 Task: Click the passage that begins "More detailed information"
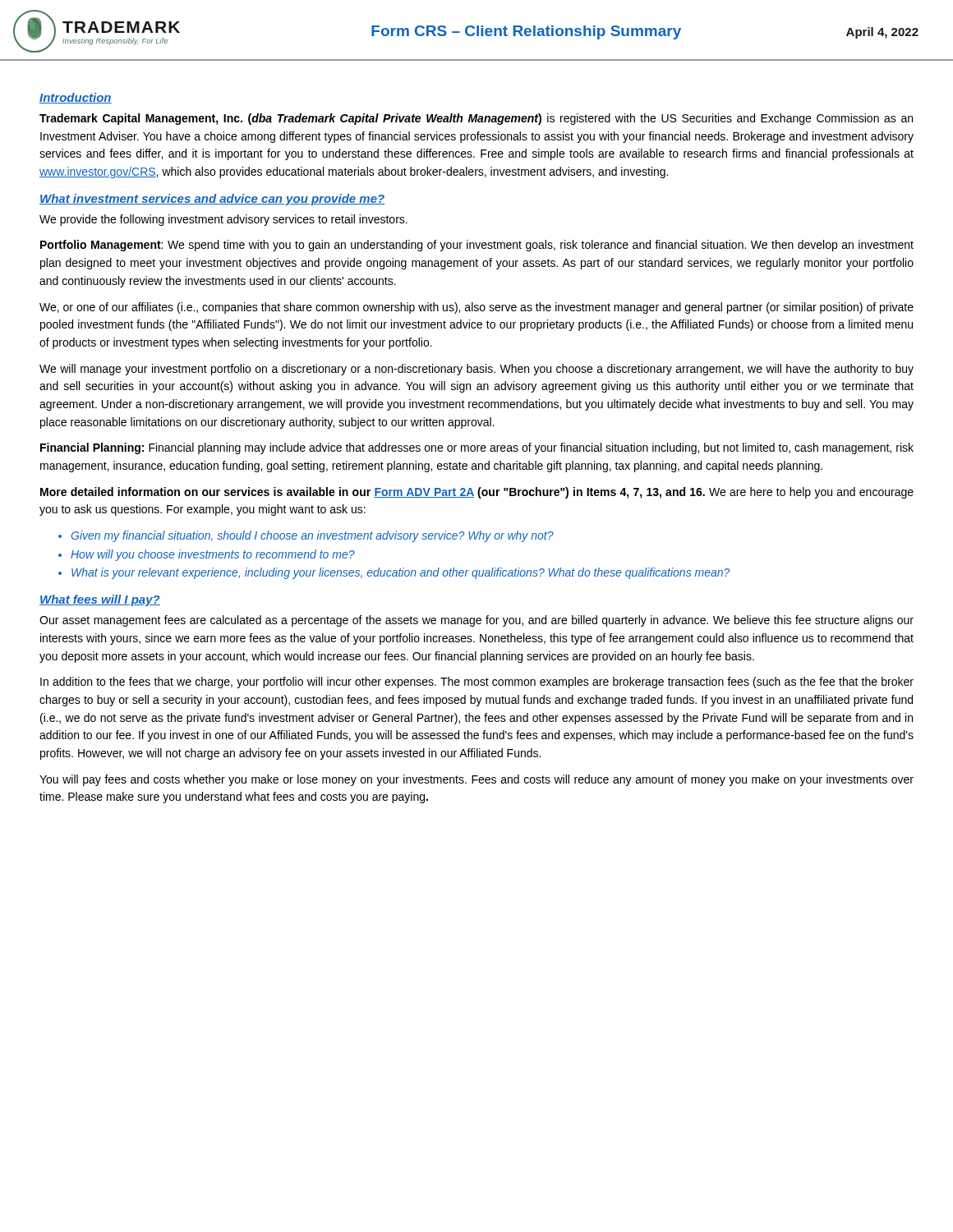click(x=476, y=501)
